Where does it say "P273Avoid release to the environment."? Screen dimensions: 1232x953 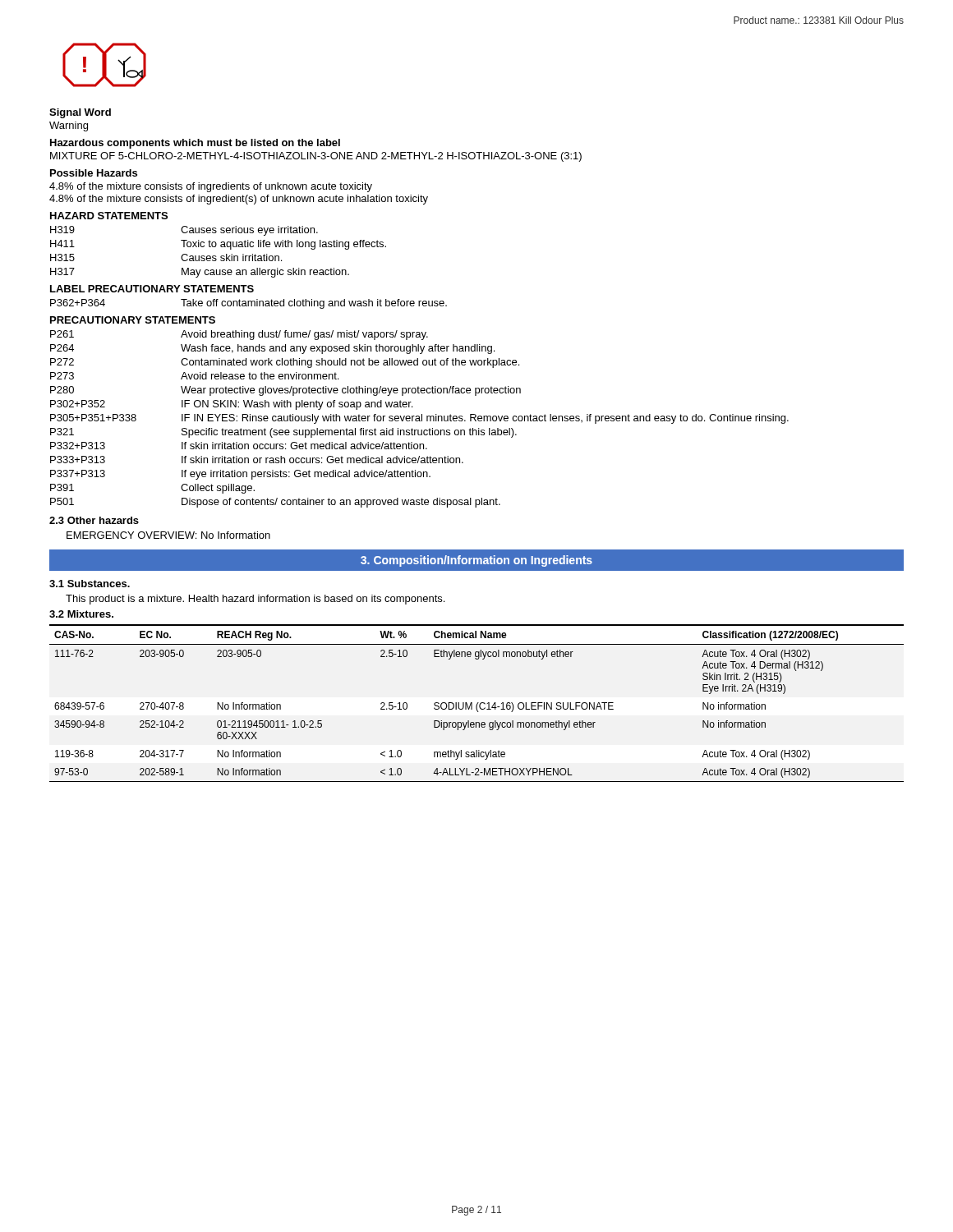tap(476, 376)
